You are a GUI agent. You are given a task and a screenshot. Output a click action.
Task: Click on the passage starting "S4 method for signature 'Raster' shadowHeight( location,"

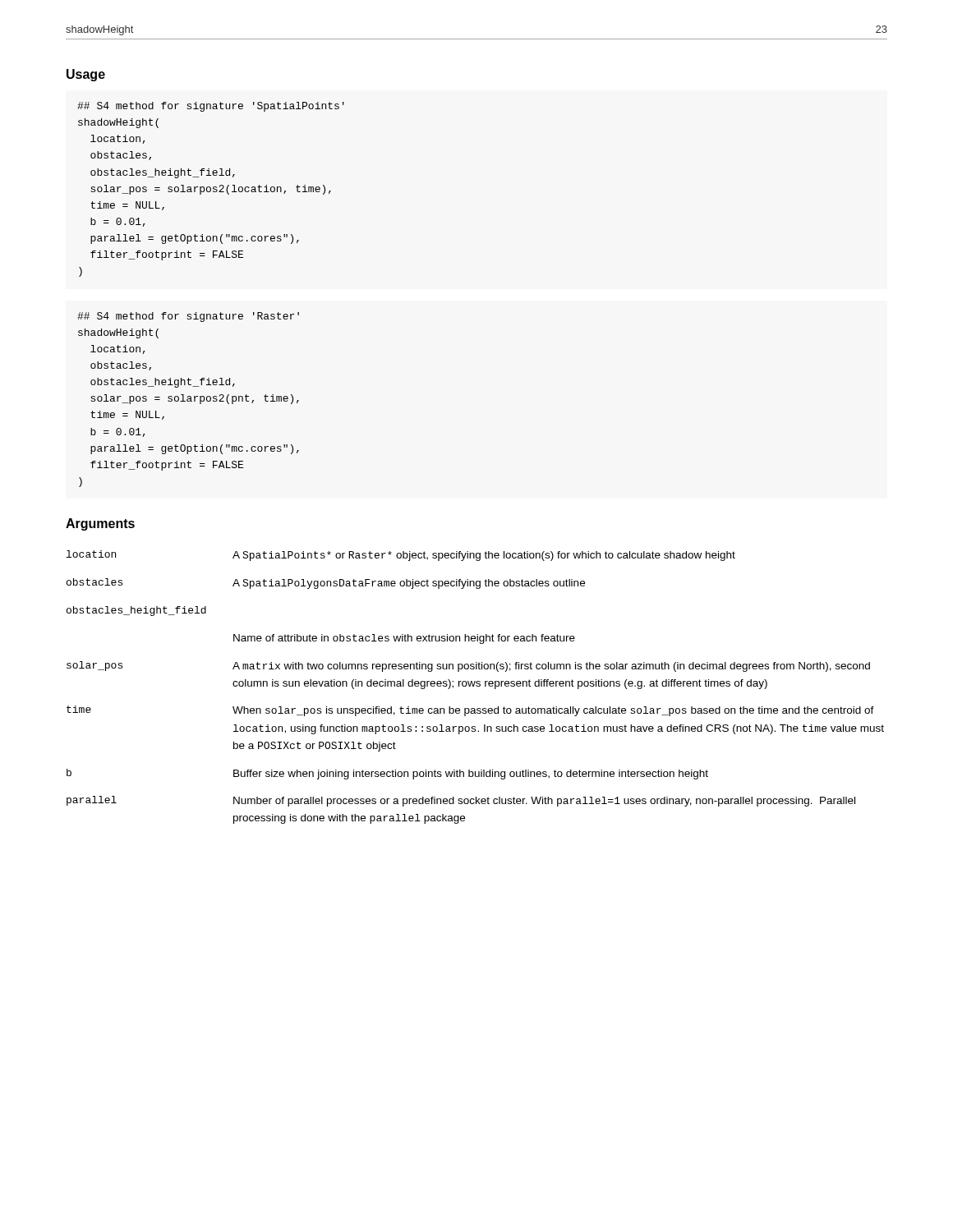(188, 317)
